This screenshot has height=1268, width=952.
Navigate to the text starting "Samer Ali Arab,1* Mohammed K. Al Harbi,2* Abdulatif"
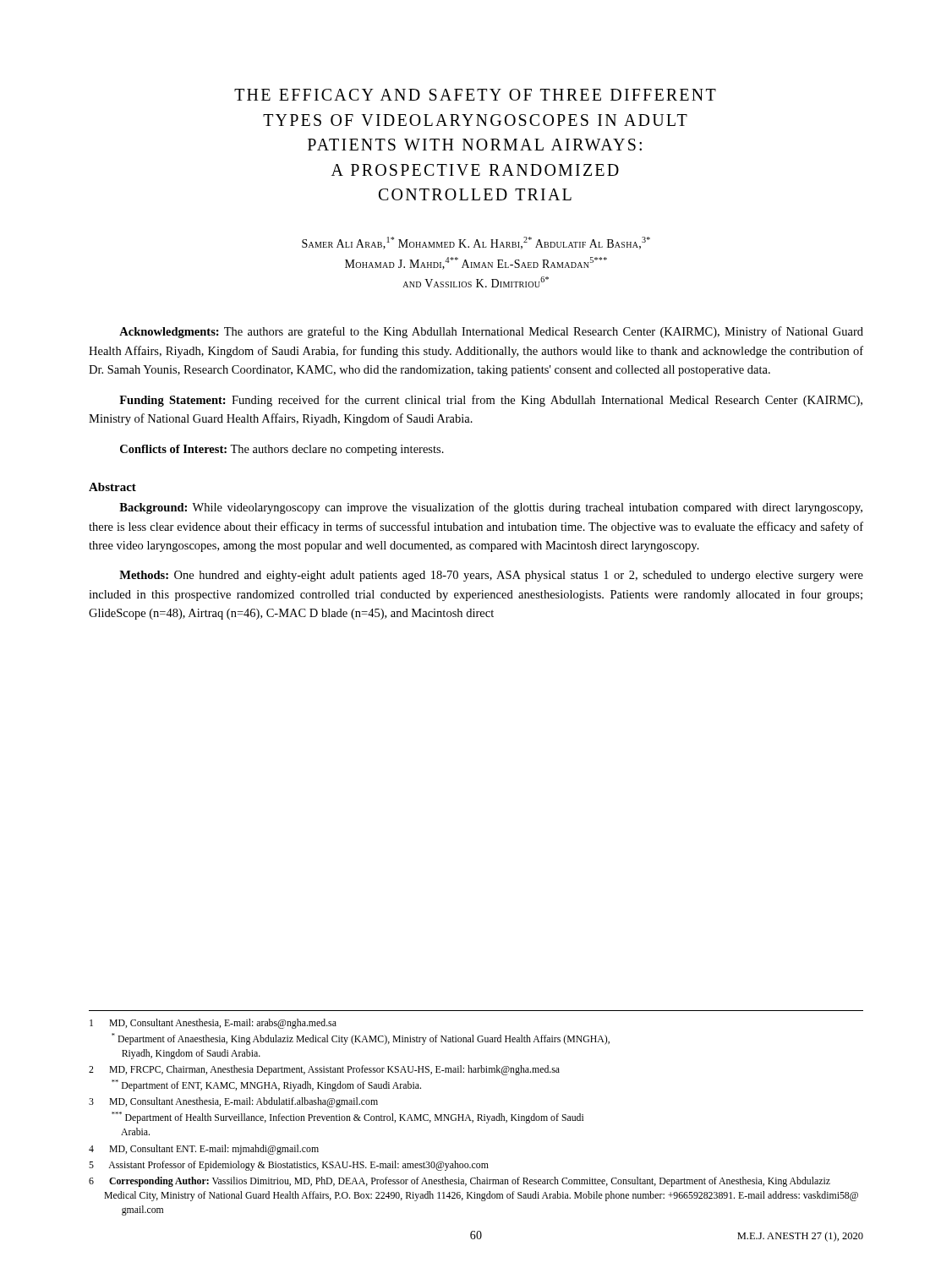pyautogui.click(x=476, y=263)
